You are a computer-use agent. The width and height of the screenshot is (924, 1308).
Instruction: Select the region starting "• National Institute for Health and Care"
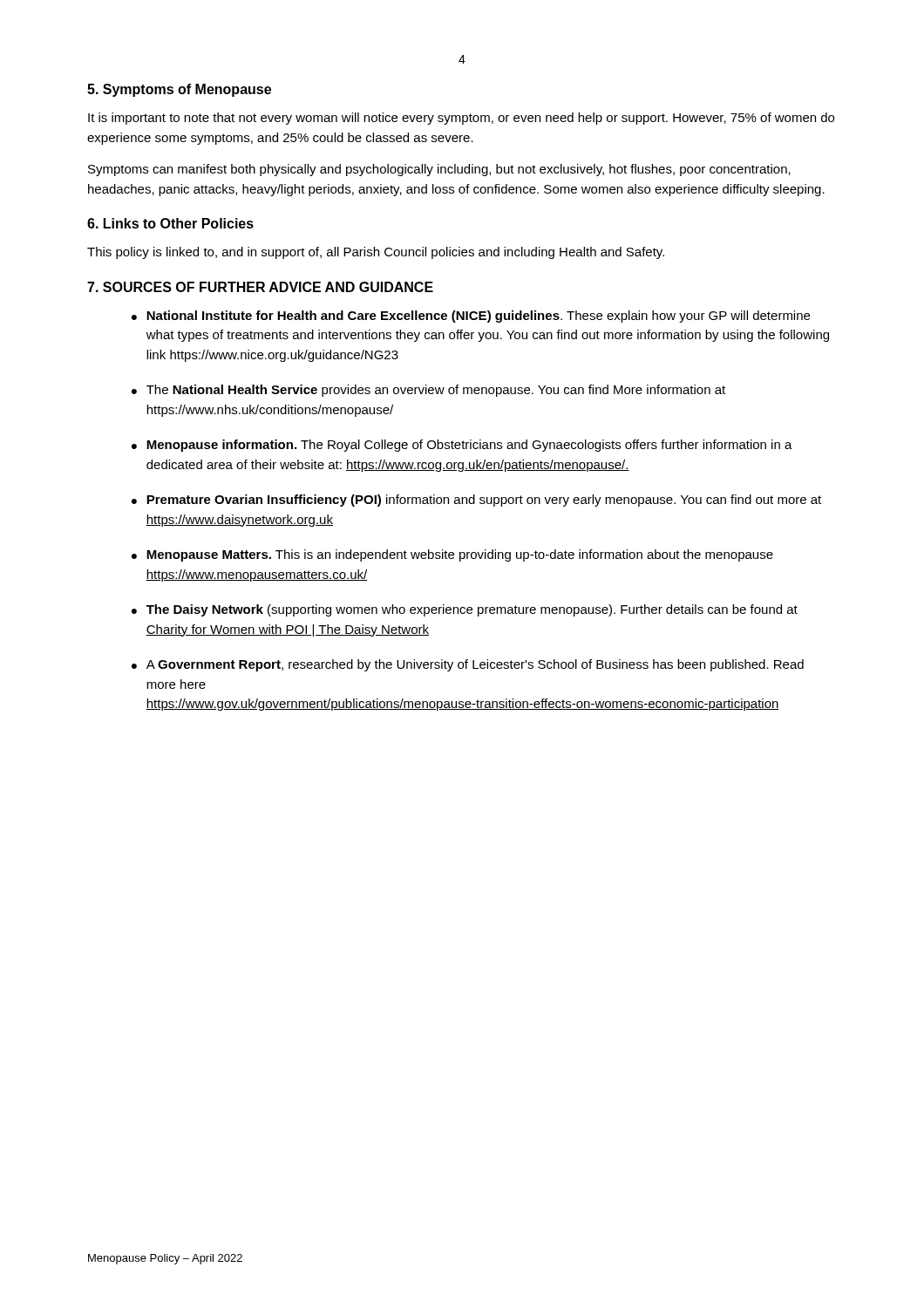(x=484, y=335)
